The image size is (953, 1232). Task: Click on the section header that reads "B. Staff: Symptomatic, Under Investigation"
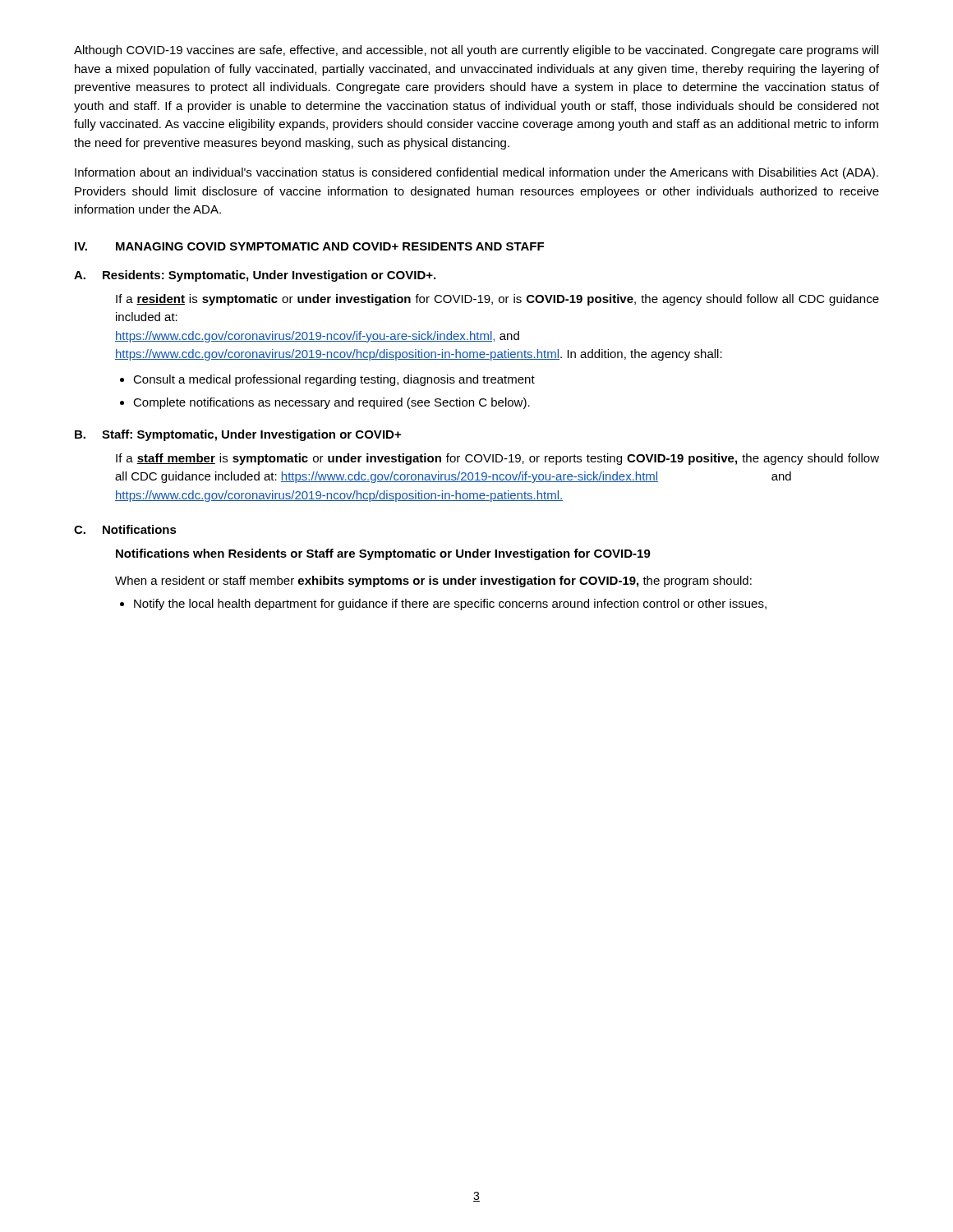pyautogui.click(x=238, y=434)
